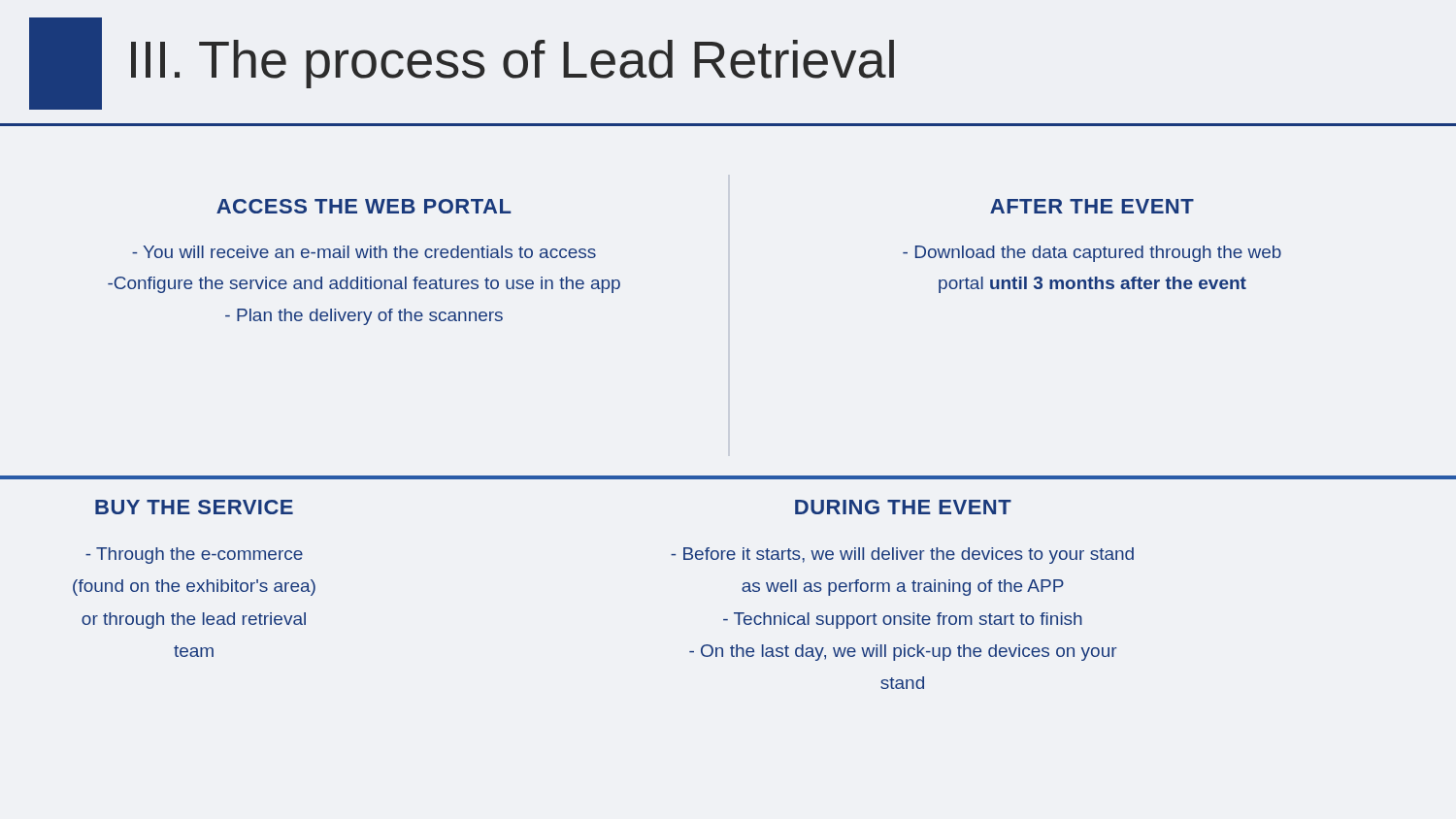Screen dimensions: 819x1456
Task: Click on the text block starting "Plan the delivery"
Action: pos(364,314)
